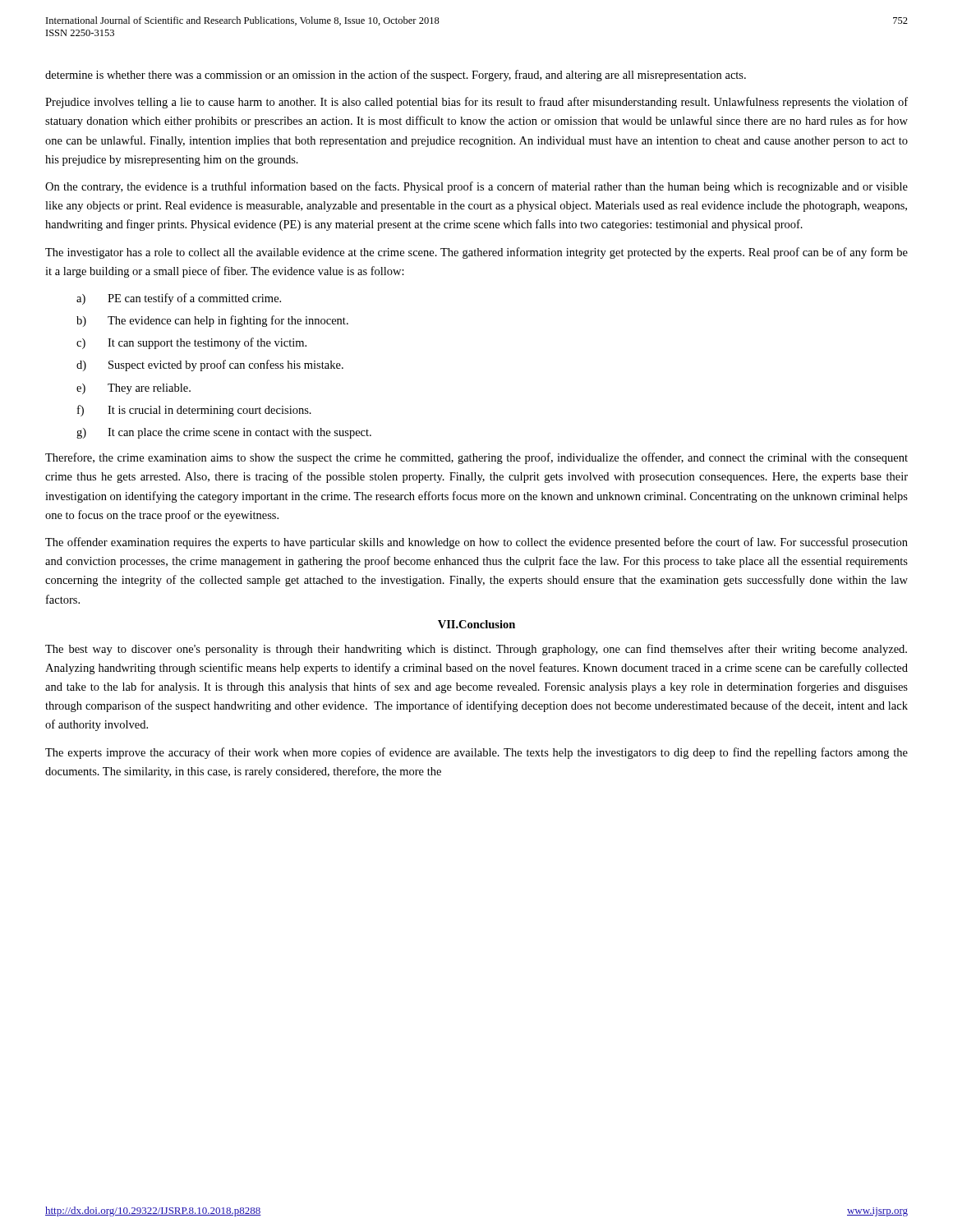Find the text starting "c) It can support"
The image size is (953, 1232).
tap(191, 343)
